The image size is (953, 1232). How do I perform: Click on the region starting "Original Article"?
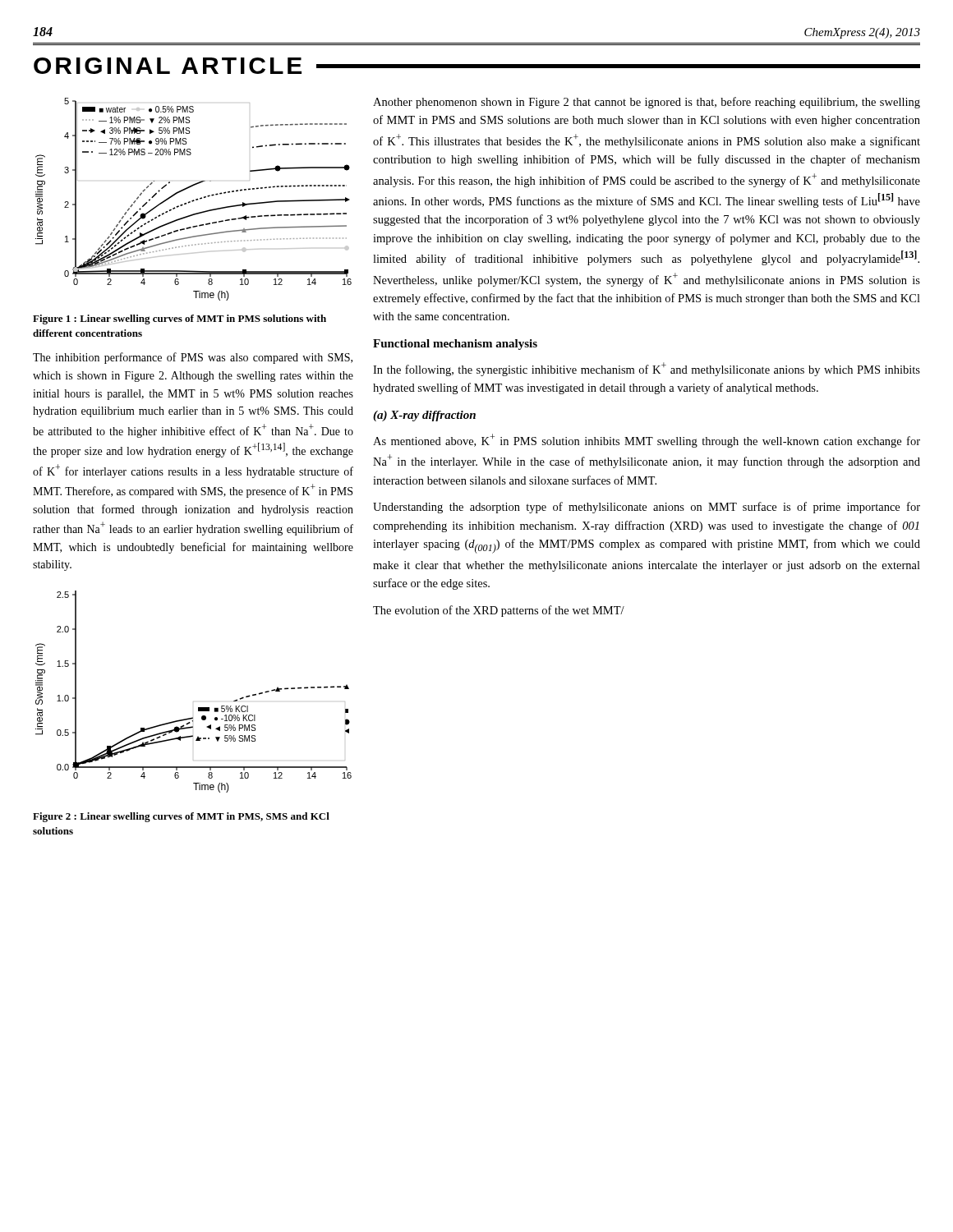point(476,66)
